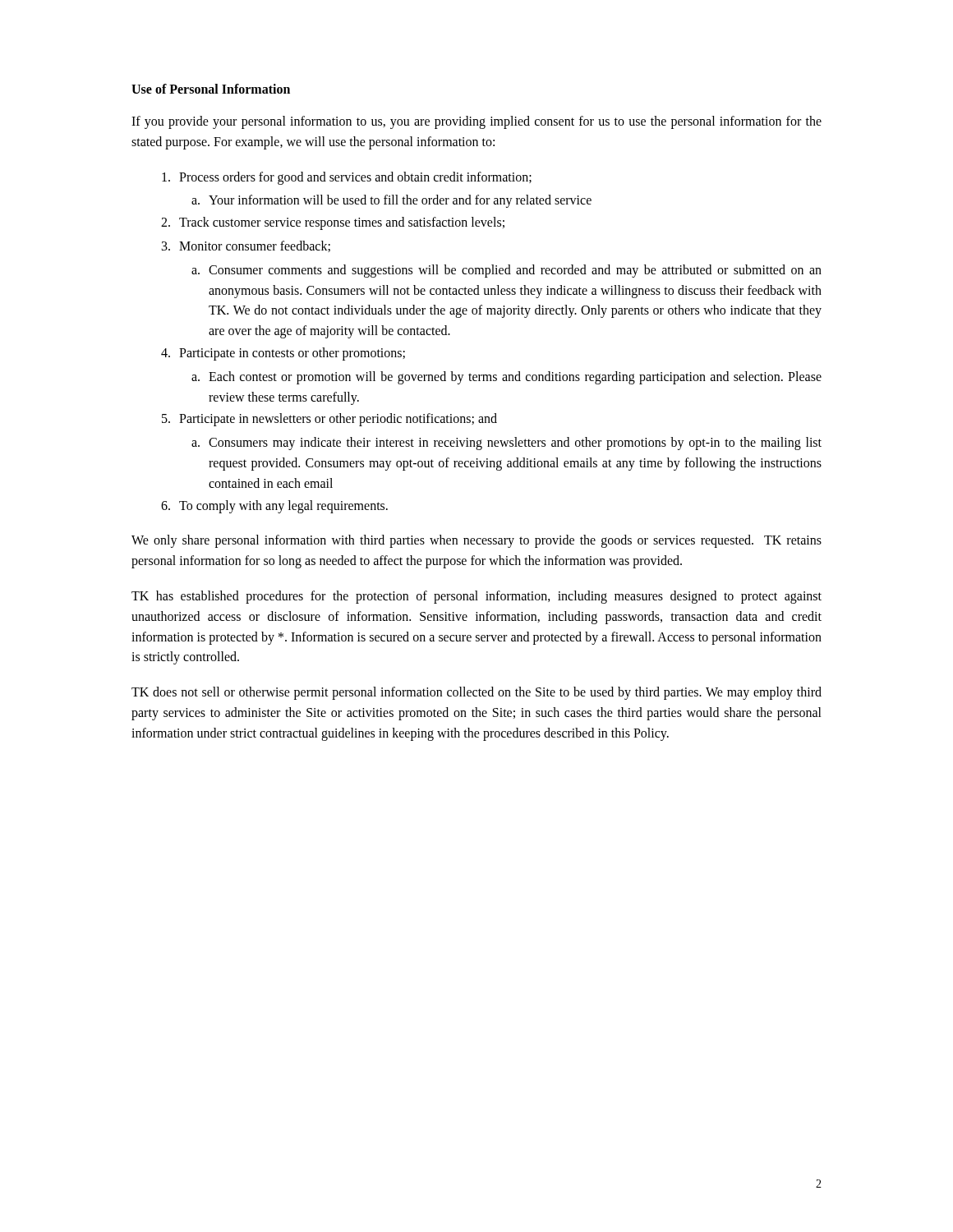The height and width of the screenshot is (1232, 953).
Task: Click on the list item containing "Process orders for good and services and"
Action: (x=476, y=177)
